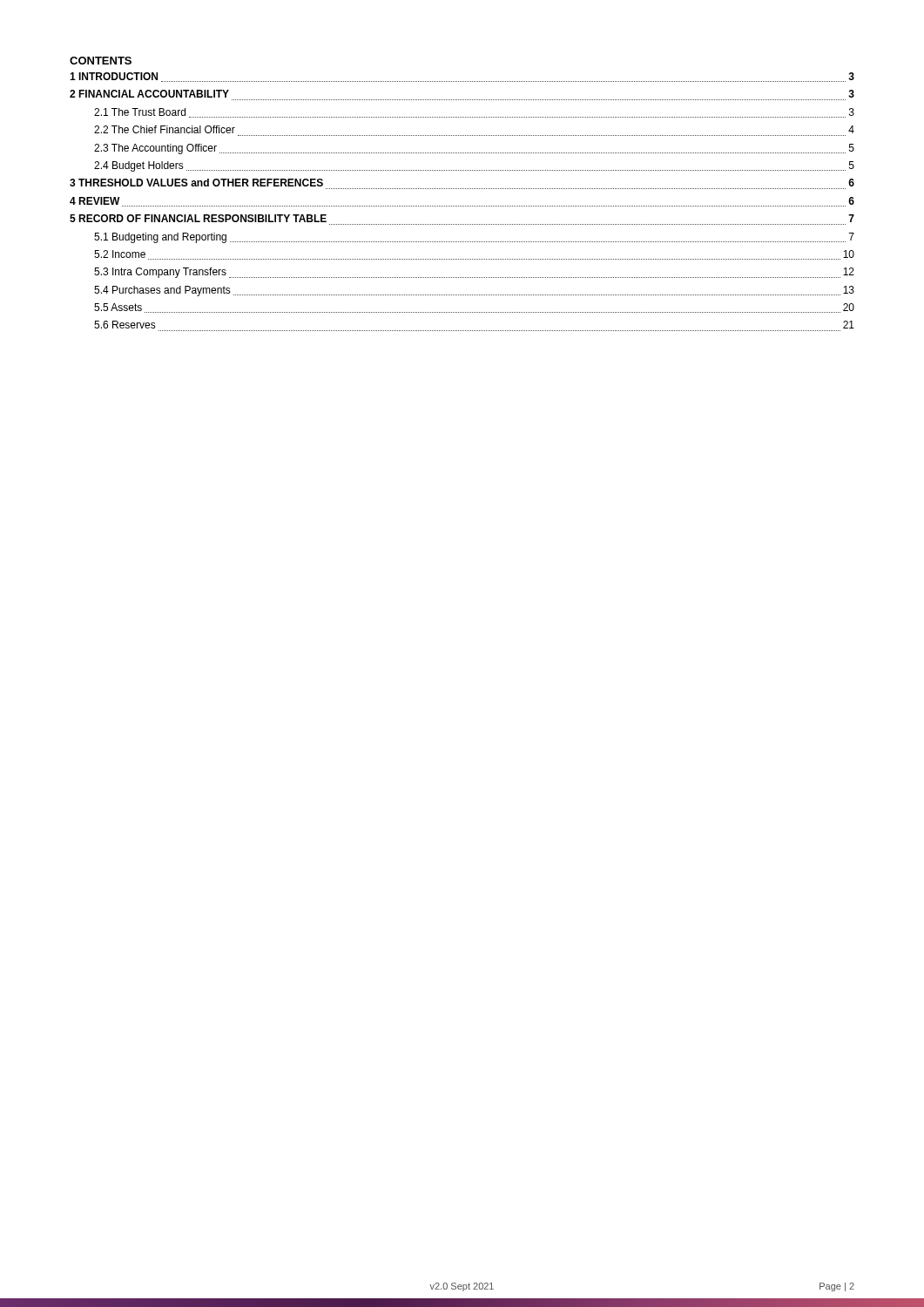The height and width of the screenshot is (1307, 924).
Task: Click on the list item containing "2.2 The Chief Financial Officer 4"
Action: tap(462, 130)
